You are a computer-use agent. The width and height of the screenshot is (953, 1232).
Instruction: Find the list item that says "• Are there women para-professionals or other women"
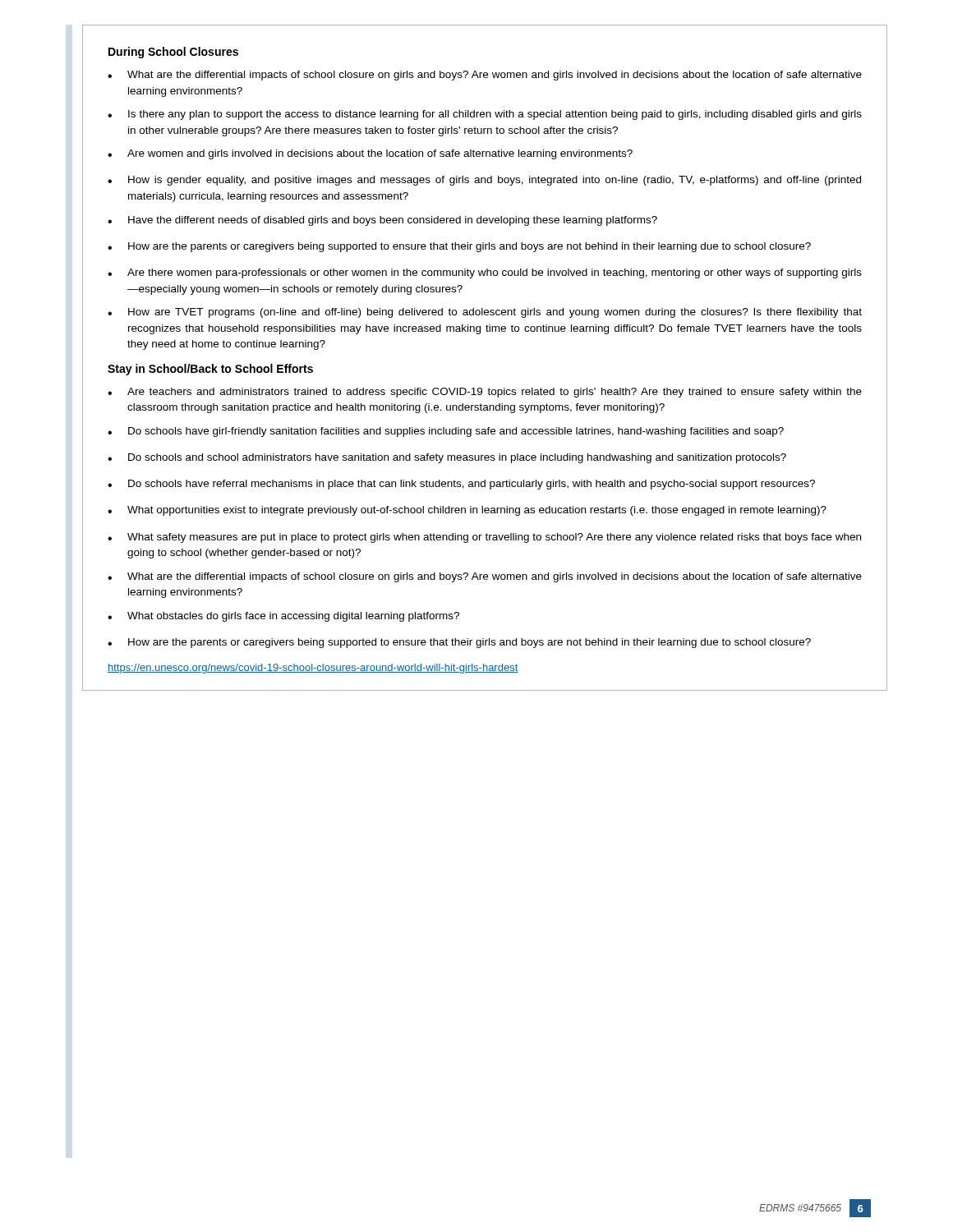[x=485, y=280]
